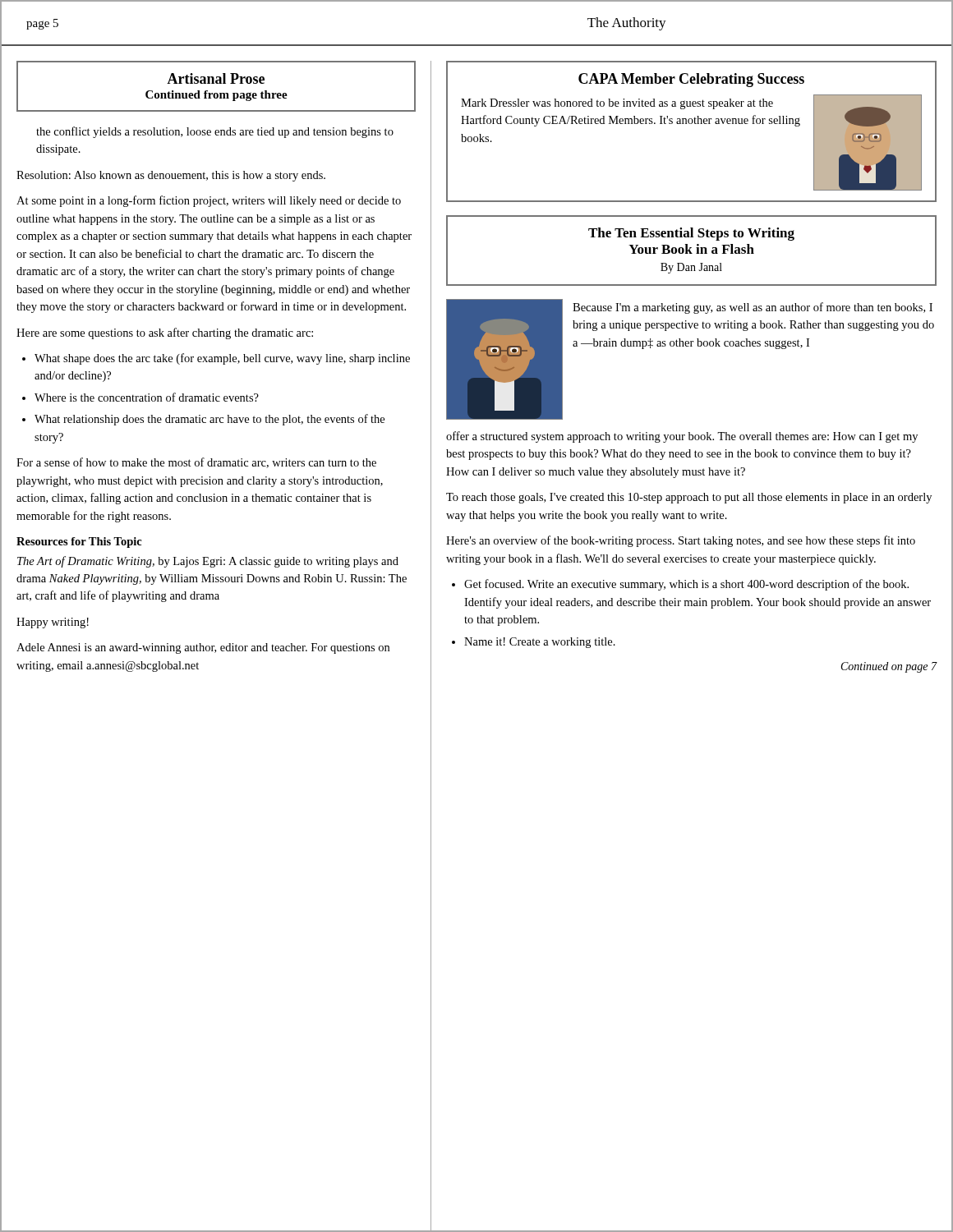Find the region starting "What relationship does the dramatic arc"

pyautogui.click(x=210, y=428)
